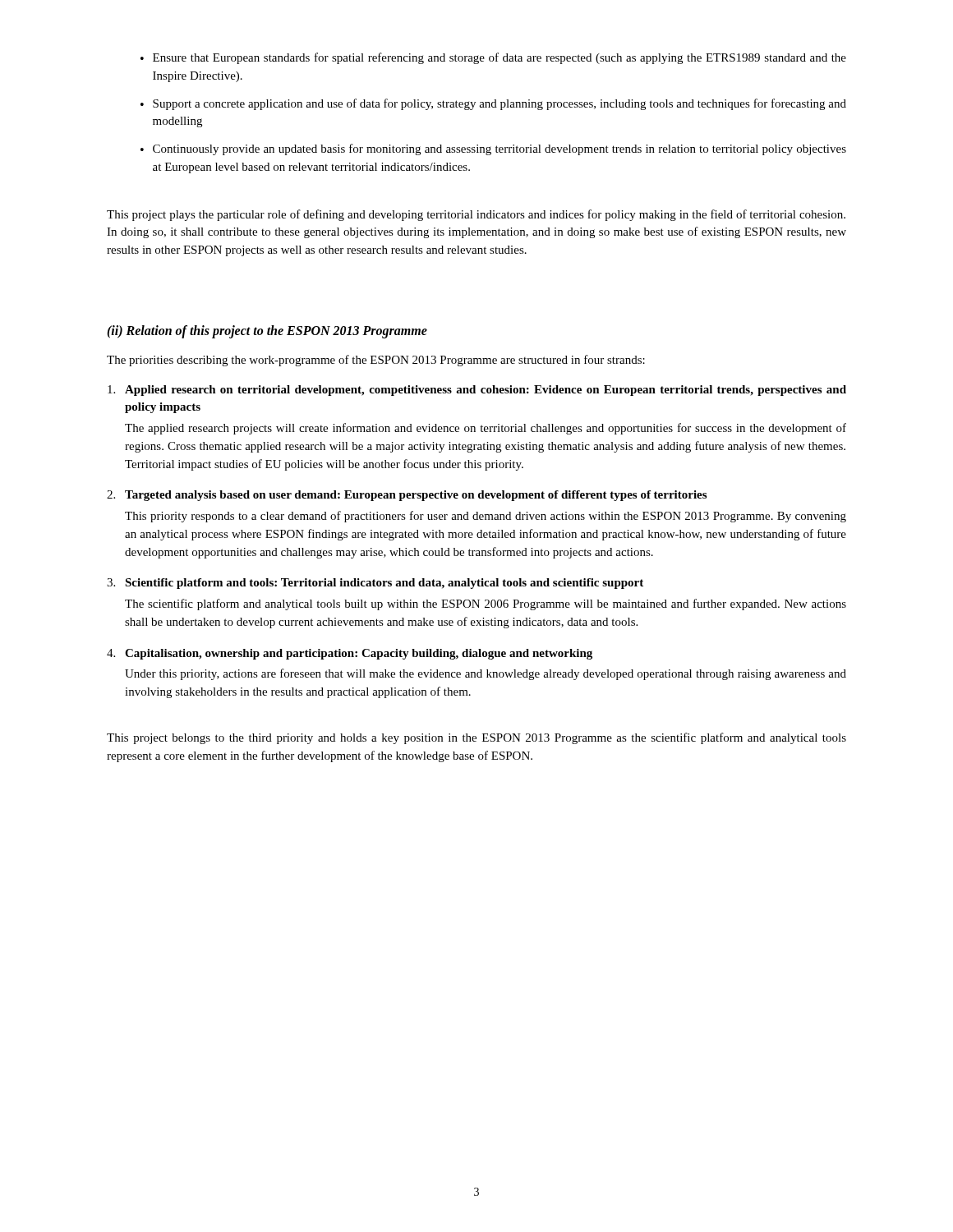Select the element starting "Ensure that European standards"

[499, 67]
